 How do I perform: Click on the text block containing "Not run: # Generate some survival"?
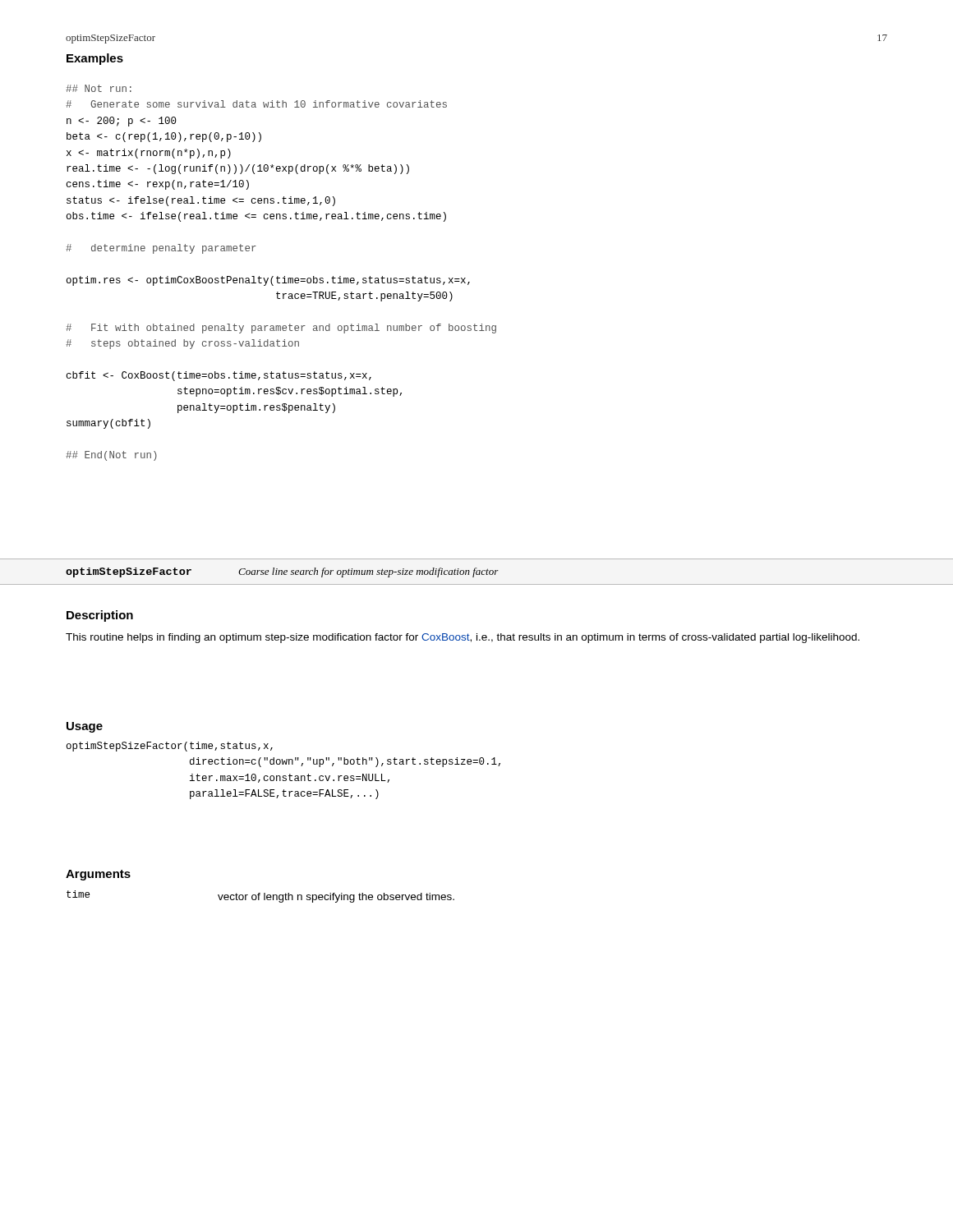(476, 273)
